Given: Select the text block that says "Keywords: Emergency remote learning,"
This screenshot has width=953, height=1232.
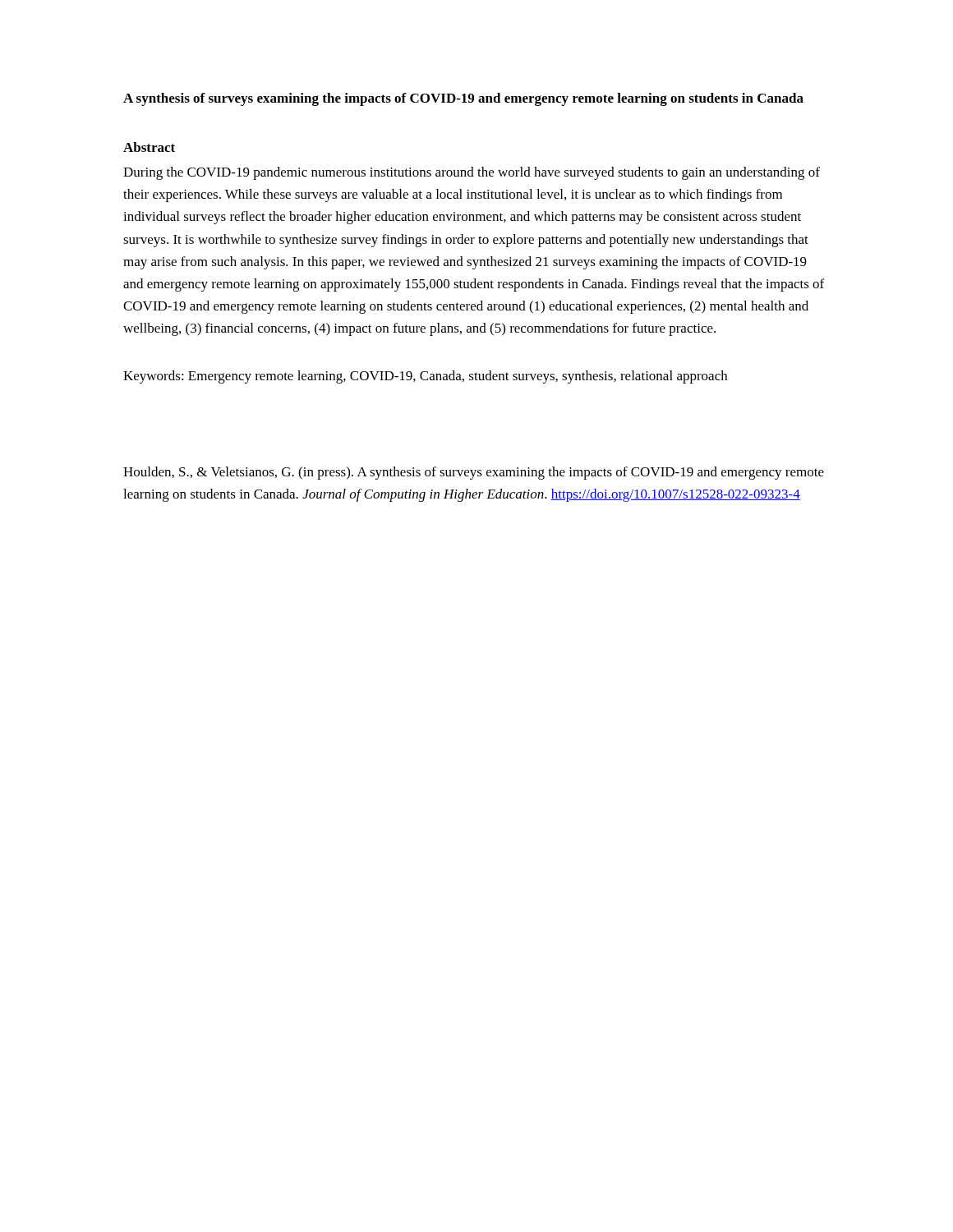Looking at the screenshot, I should [x=425, y=375].
